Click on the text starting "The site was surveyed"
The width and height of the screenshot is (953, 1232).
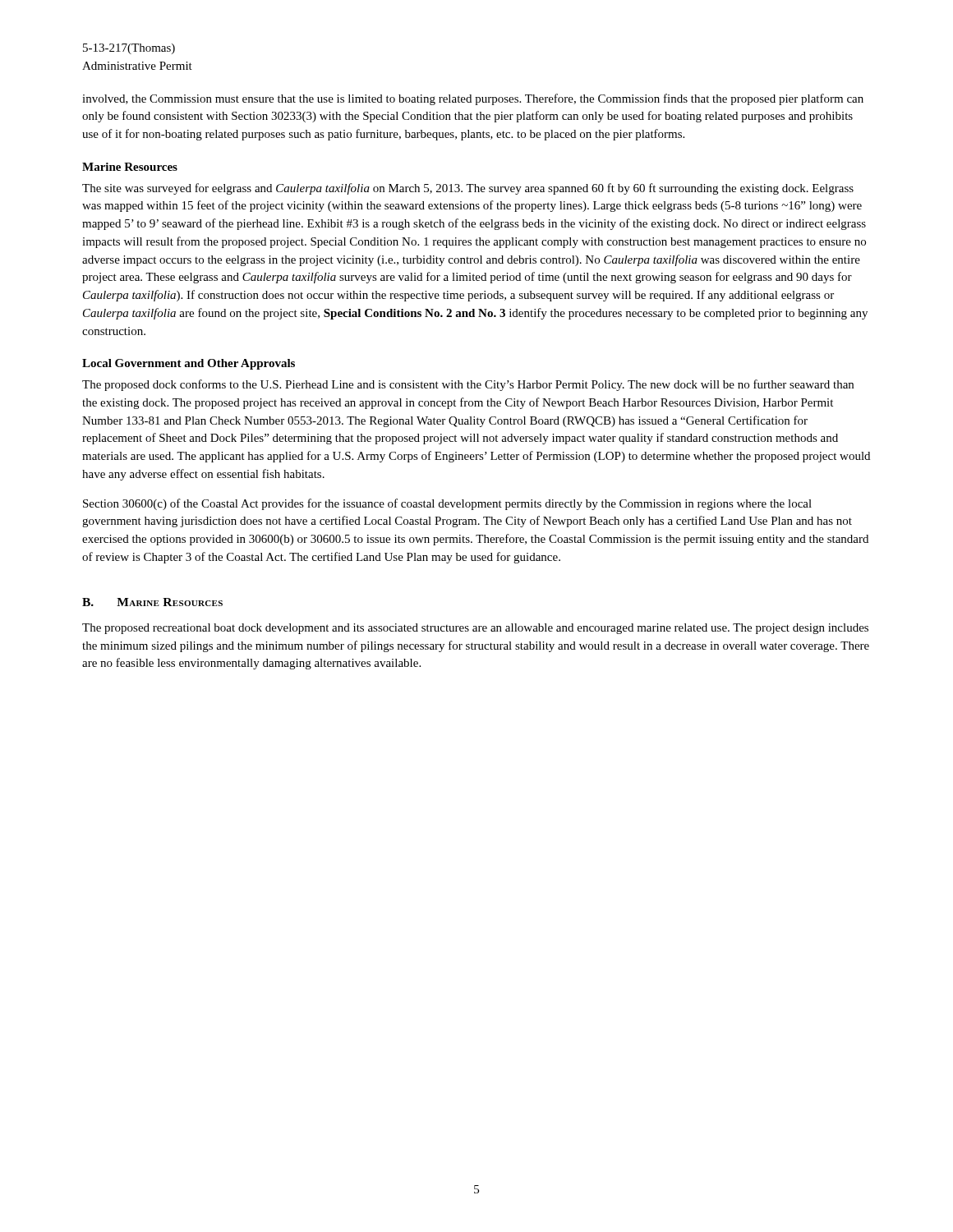coord(476,260)
